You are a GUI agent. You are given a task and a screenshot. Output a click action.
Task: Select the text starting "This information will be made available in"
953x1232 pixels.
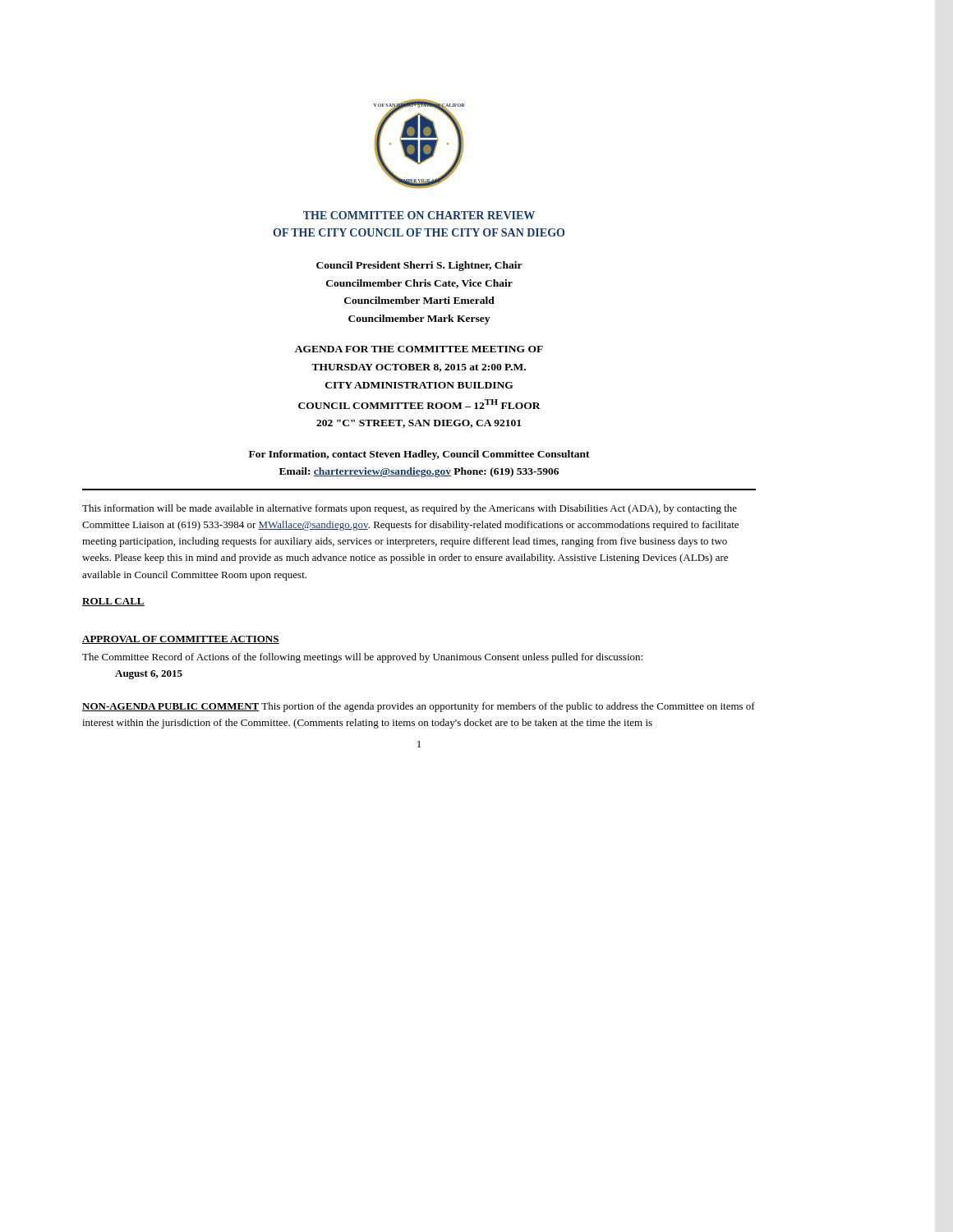[411, 541]
